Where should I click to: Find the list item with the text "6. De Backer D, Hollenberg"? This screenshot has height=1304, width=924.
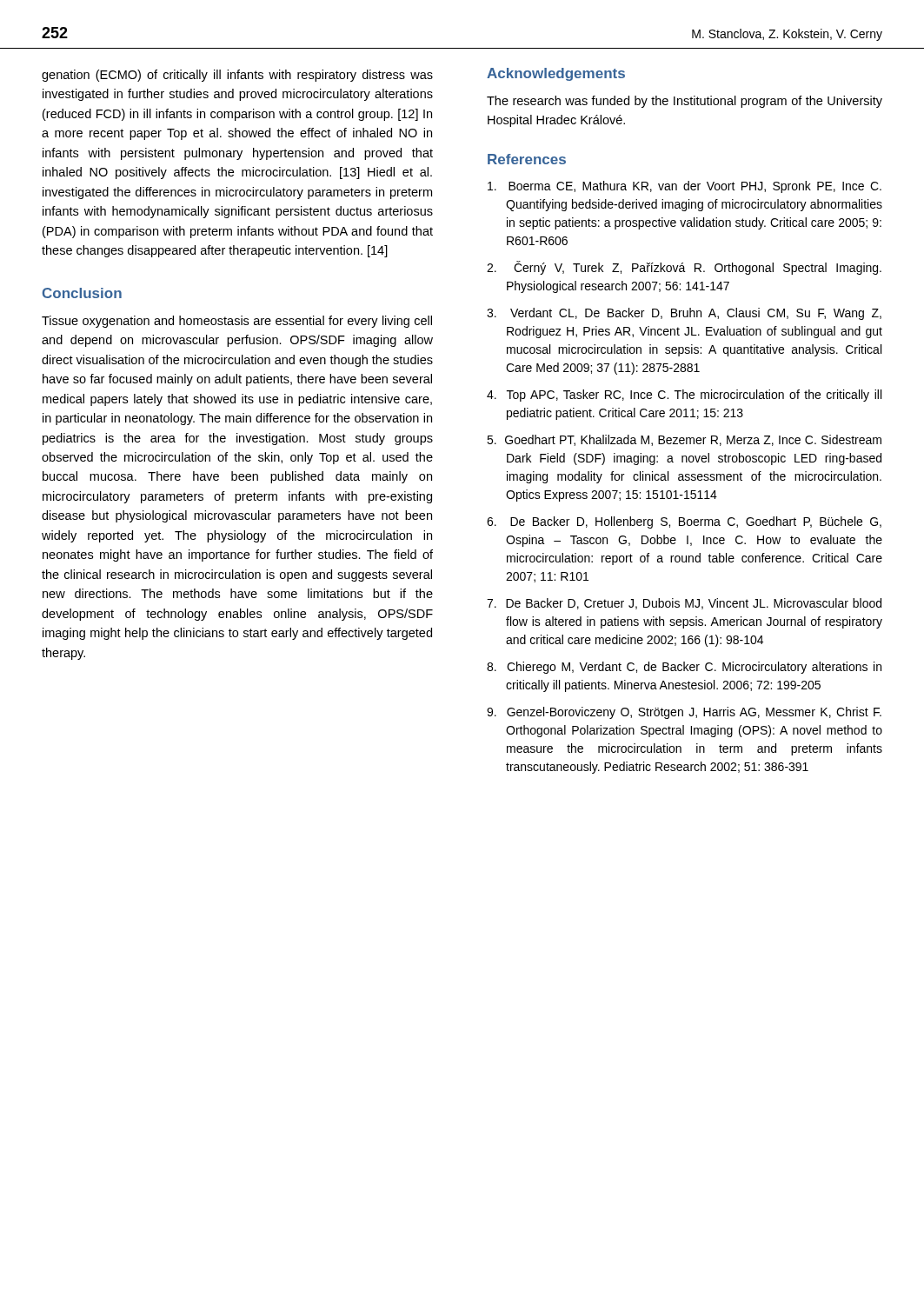pos(684,549)
